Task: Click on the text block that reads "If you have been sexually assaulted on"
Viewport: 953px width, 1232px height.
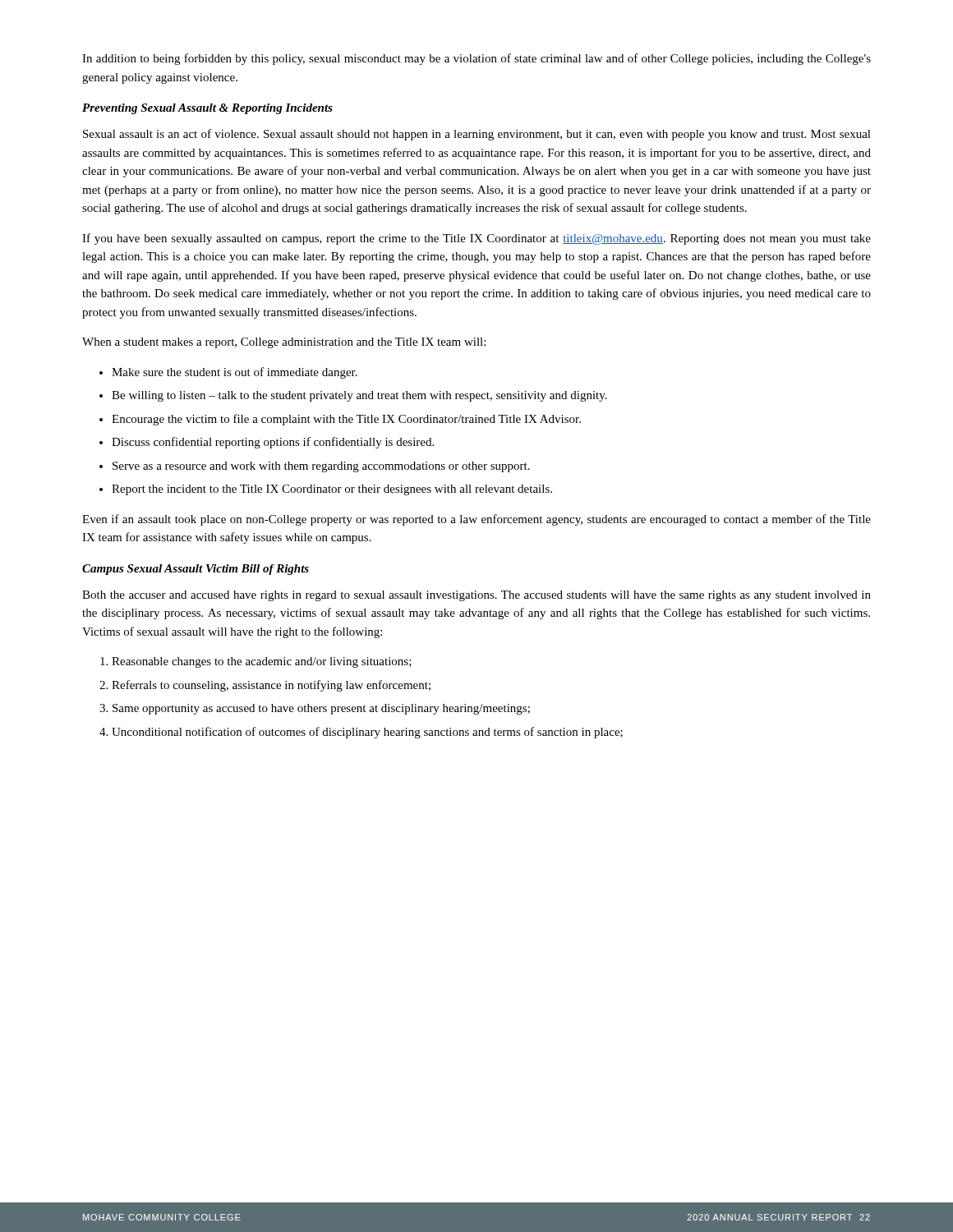Action: point(476,275)
